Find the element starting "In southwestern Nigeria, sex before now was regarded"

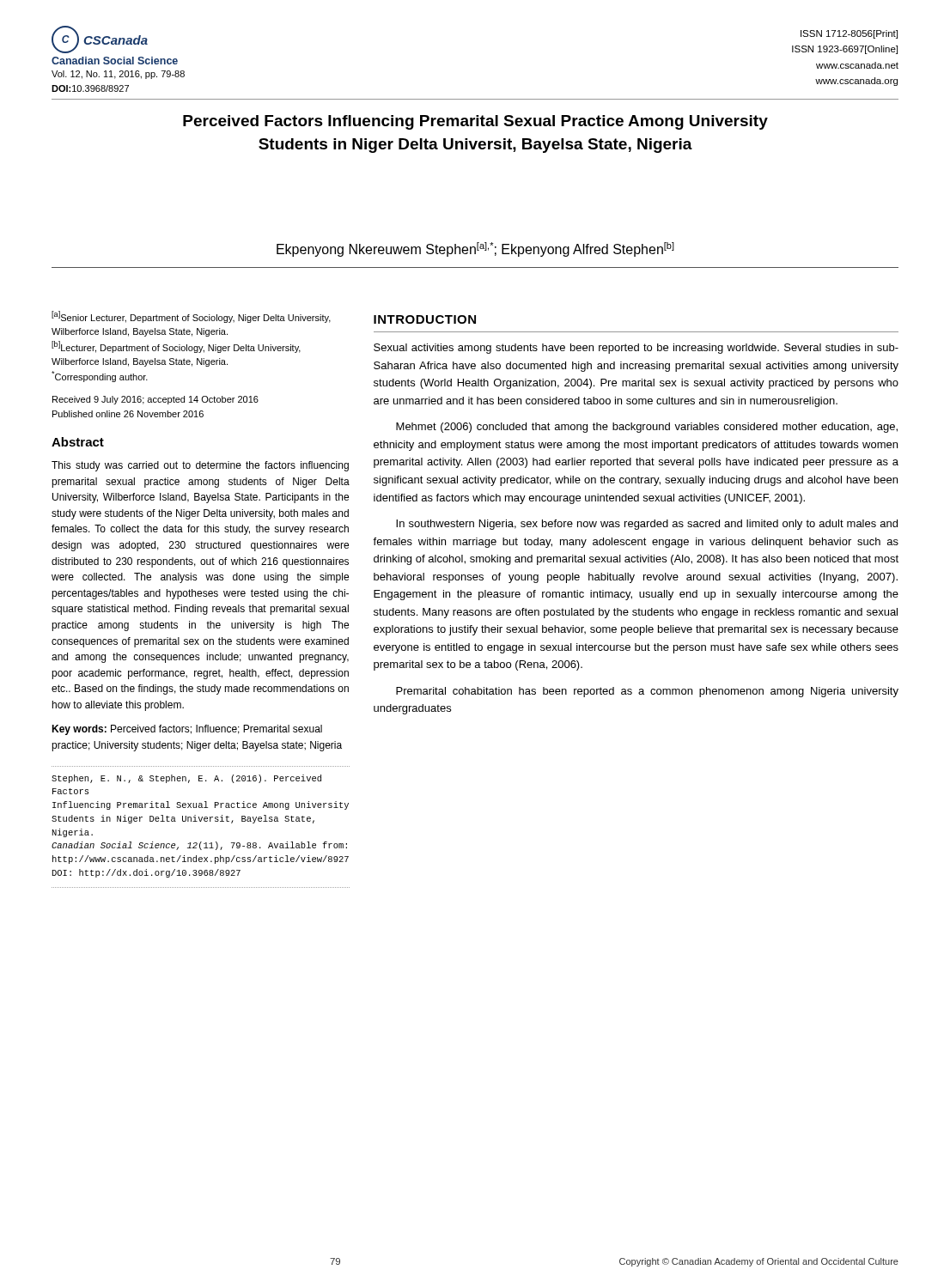636,594
